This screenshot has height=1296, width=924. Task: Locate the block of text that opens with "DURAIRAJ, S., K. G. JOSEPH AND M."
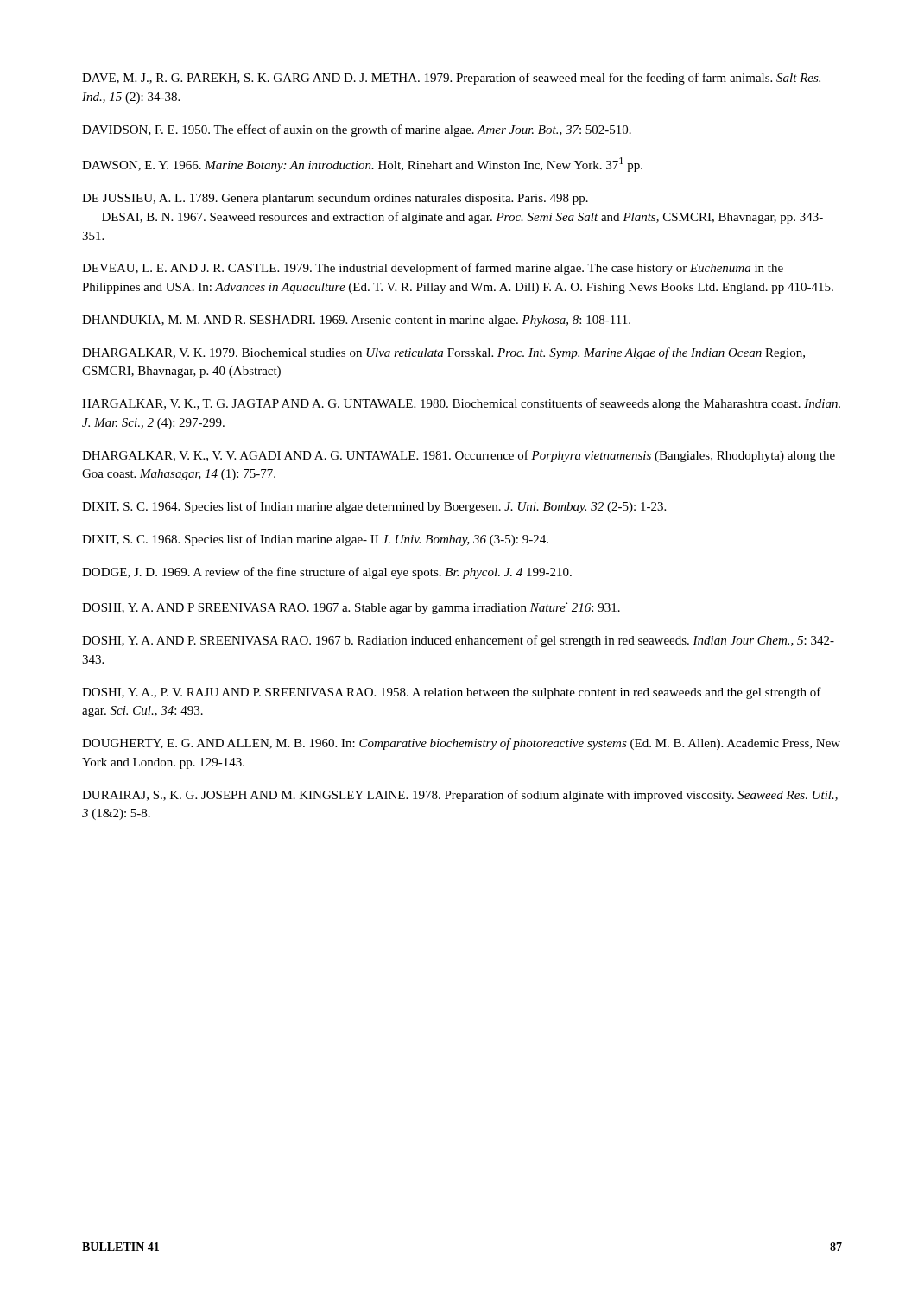click(462, 805)
